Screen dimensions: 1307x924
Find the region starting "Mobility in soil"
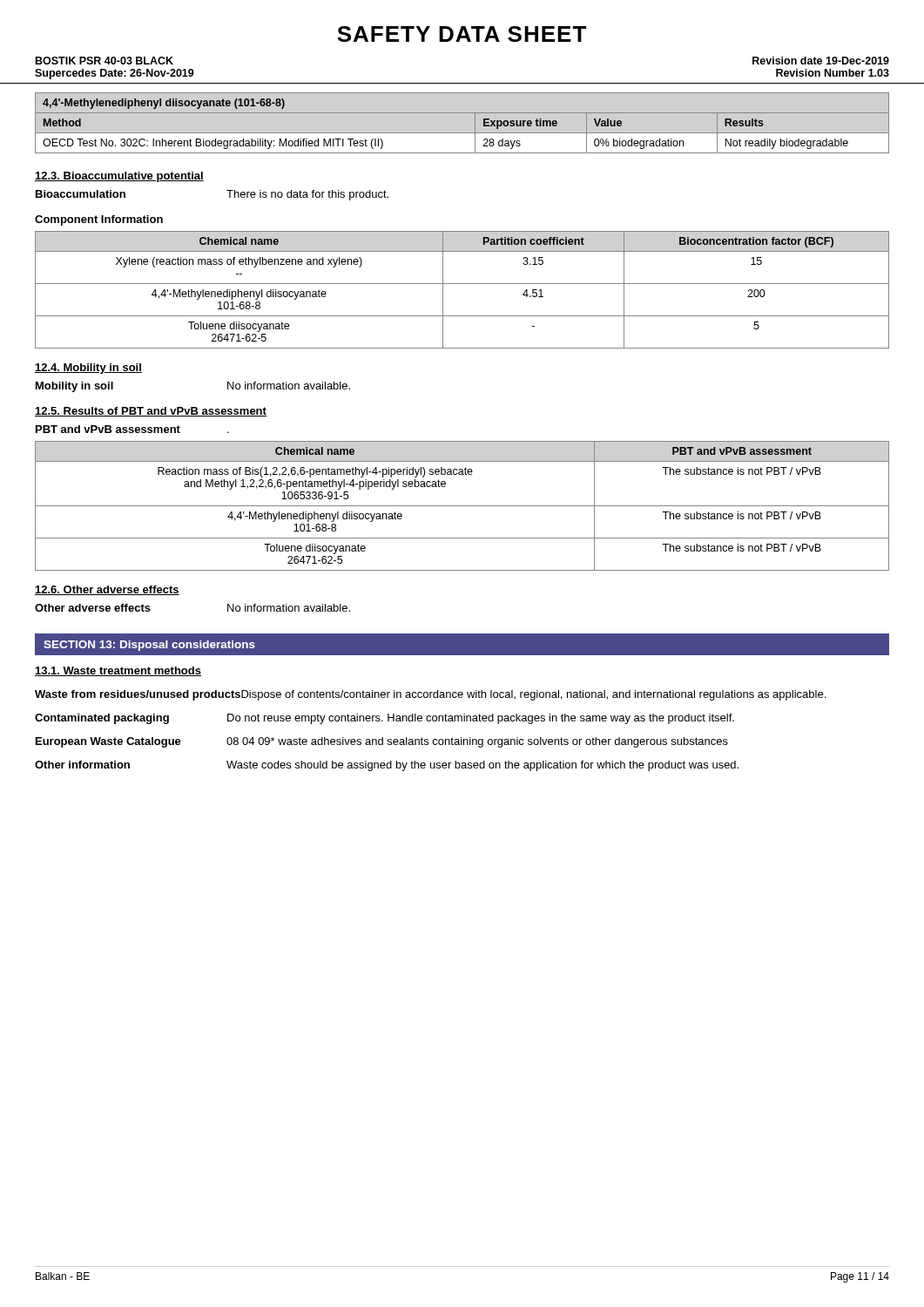pyautogui.click(x=74, y=386)
